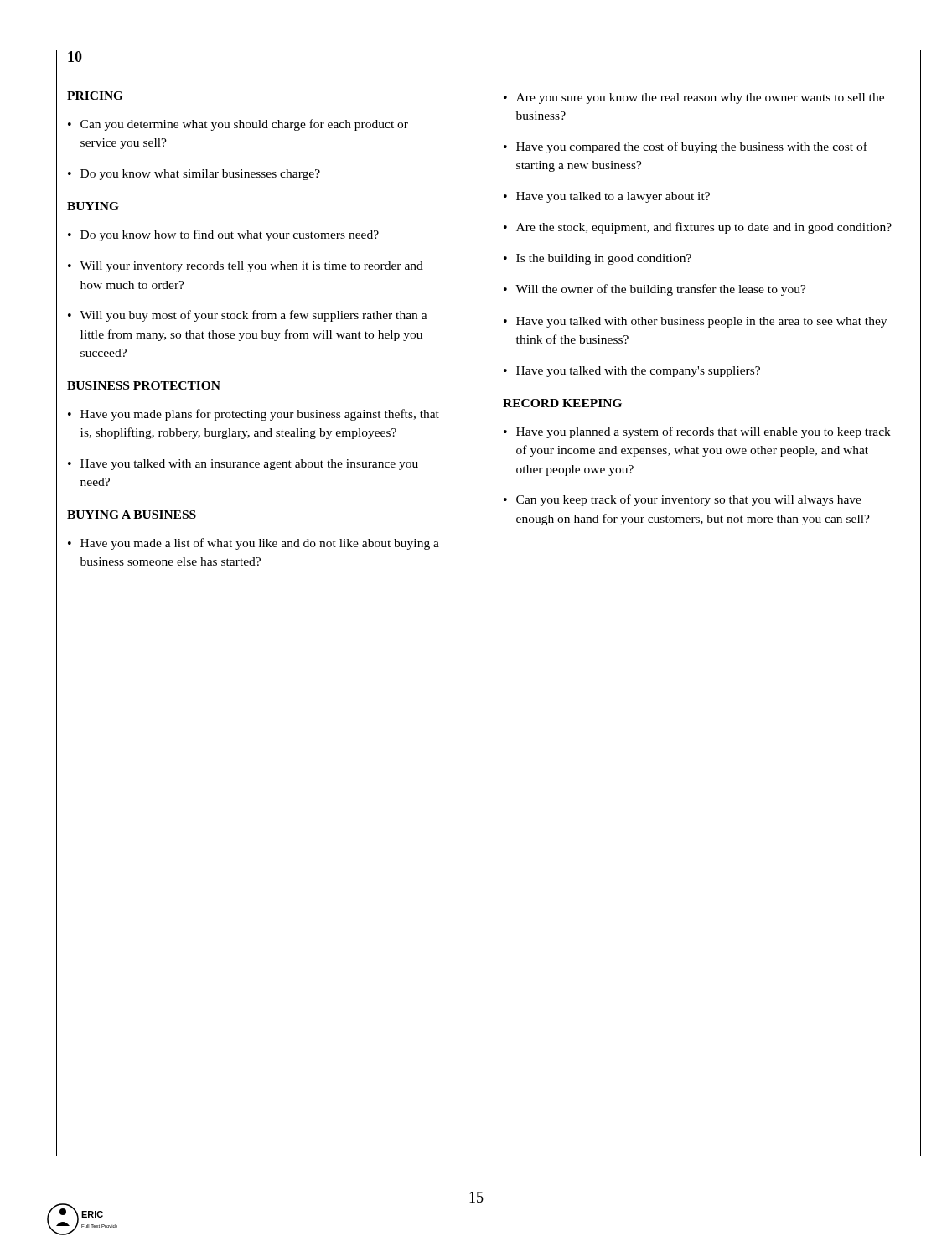Viewport: 952px width, 1257px height.
Task: Find the section header with the text "BUSINESS PROTECTION"
Action: tap(144, 385)
